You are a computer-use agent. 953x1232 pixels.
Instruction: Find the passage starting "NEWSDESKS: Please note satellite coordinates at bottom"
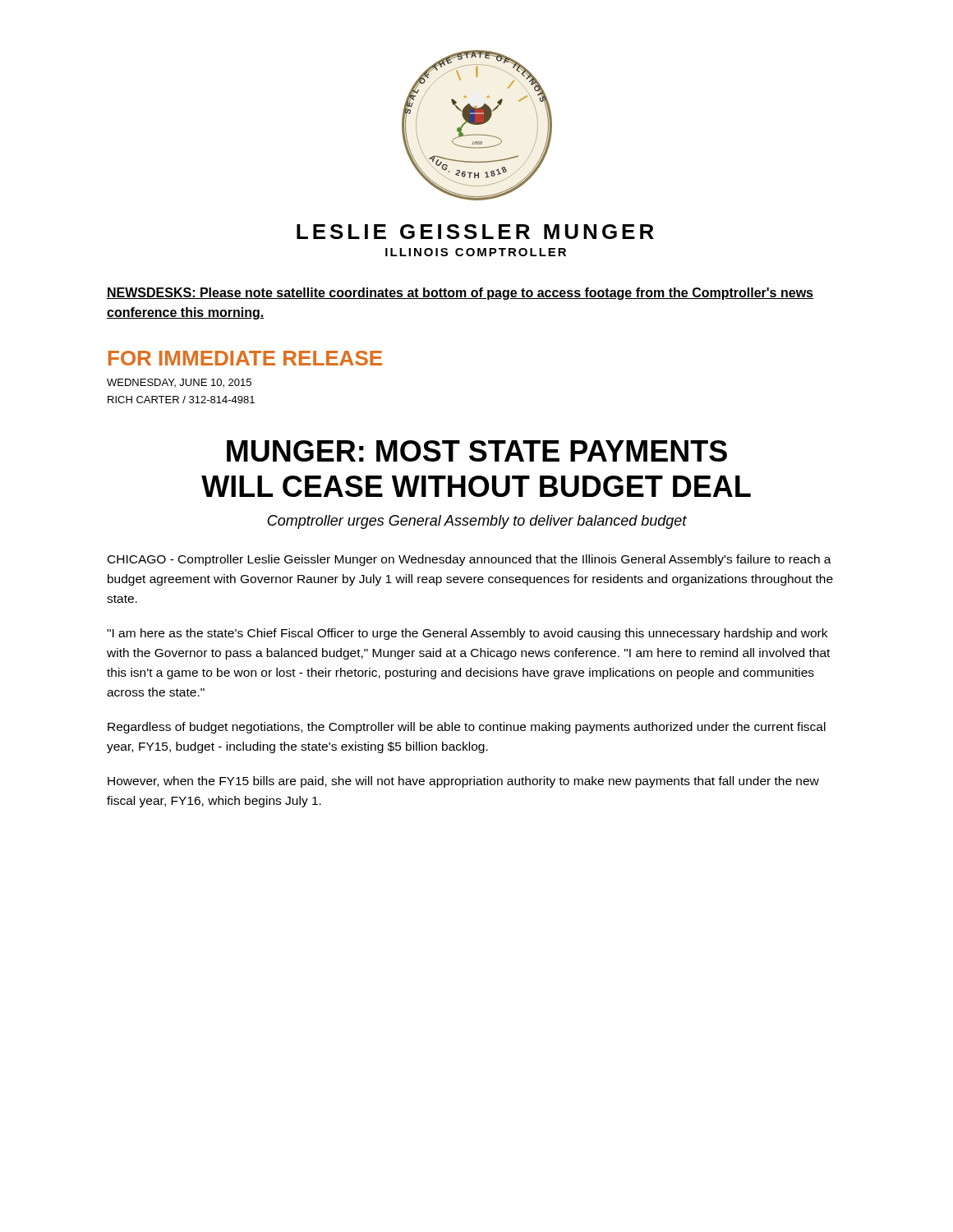point(460,303)
